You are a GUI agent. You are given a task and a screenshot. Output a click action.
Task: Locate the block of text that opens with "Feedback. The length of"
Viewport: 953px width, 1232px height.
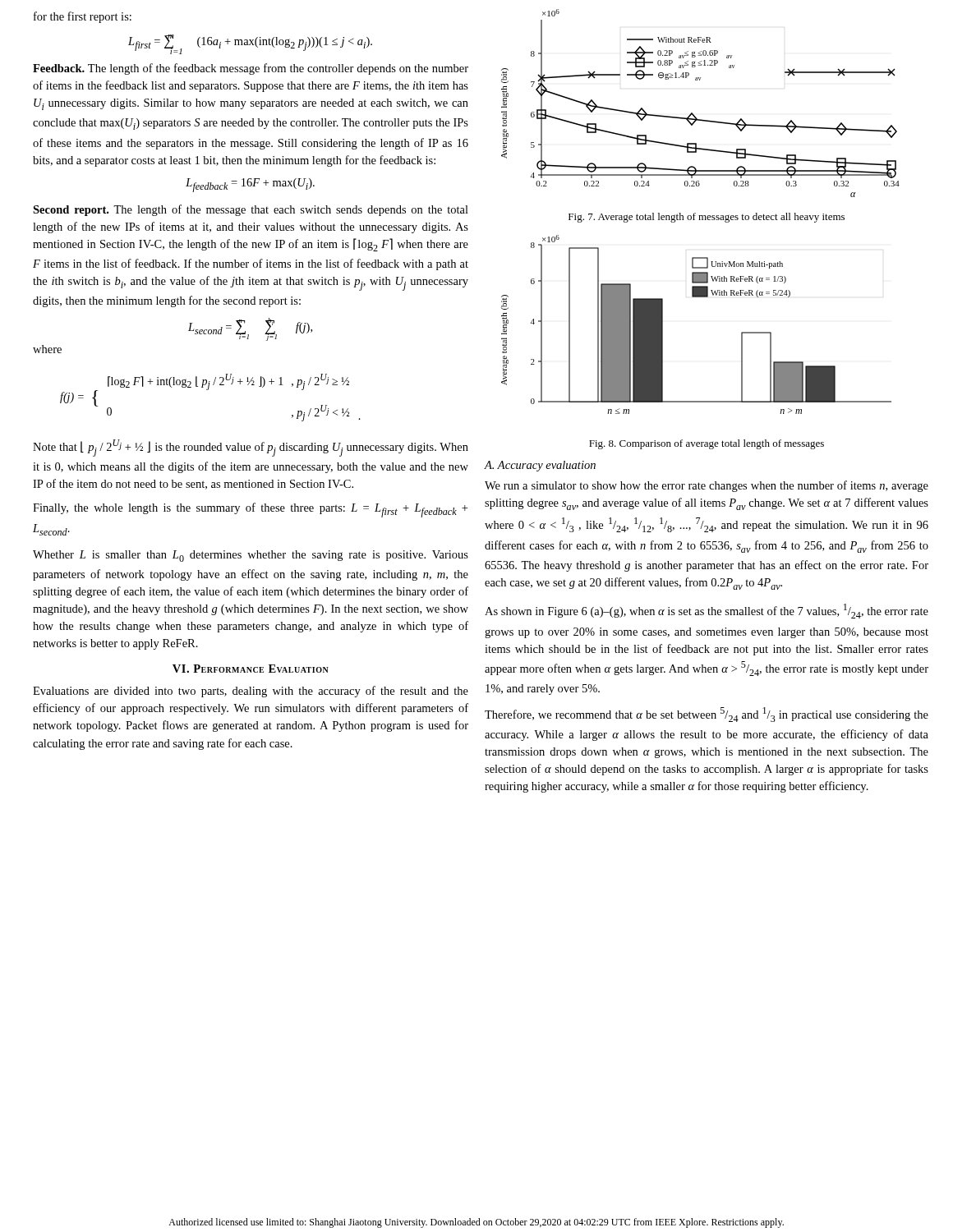[251, 114]
